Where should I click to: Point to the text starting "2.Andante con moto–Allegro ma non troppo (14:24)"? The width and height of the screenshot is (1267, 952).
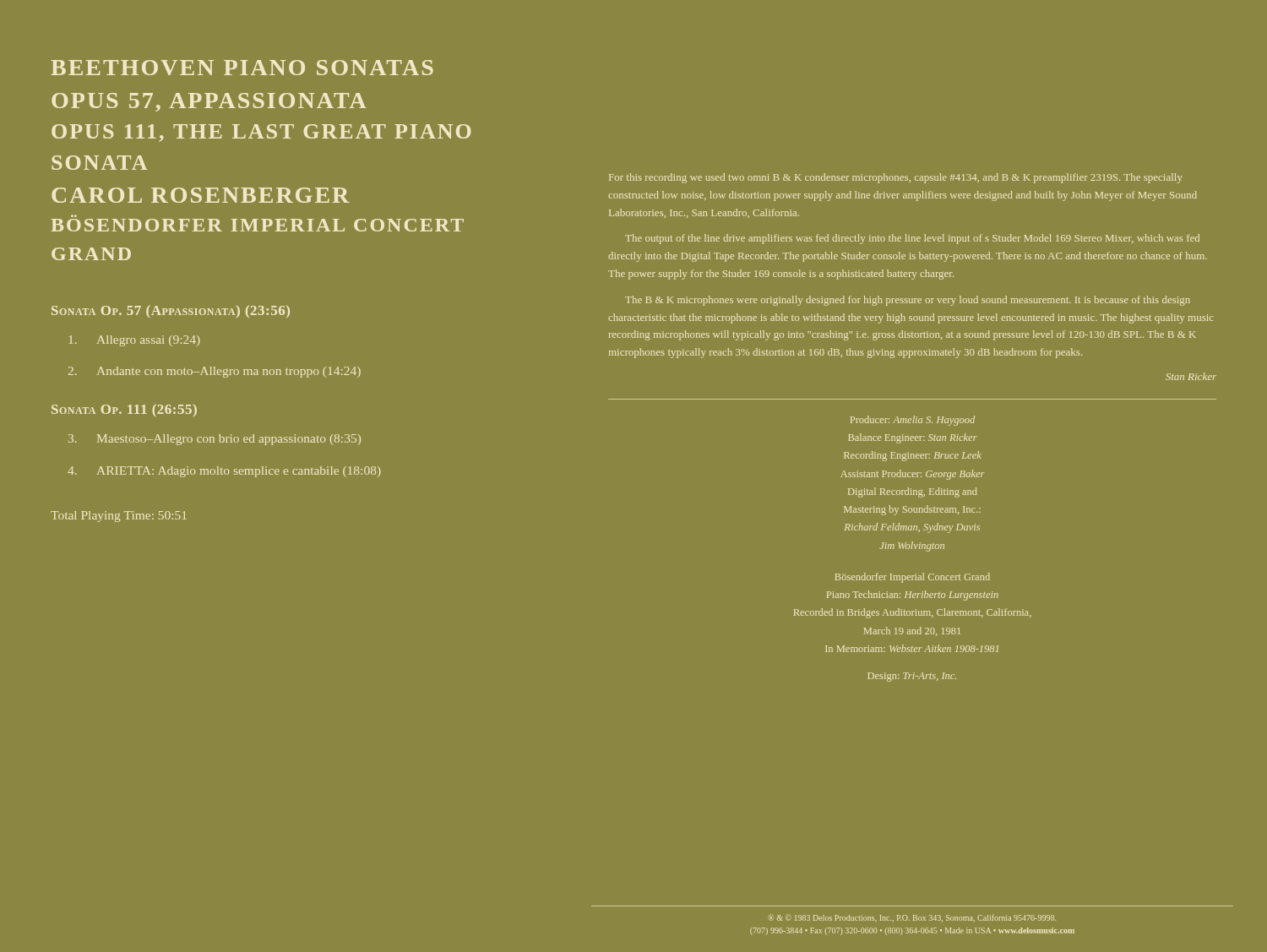296,371
